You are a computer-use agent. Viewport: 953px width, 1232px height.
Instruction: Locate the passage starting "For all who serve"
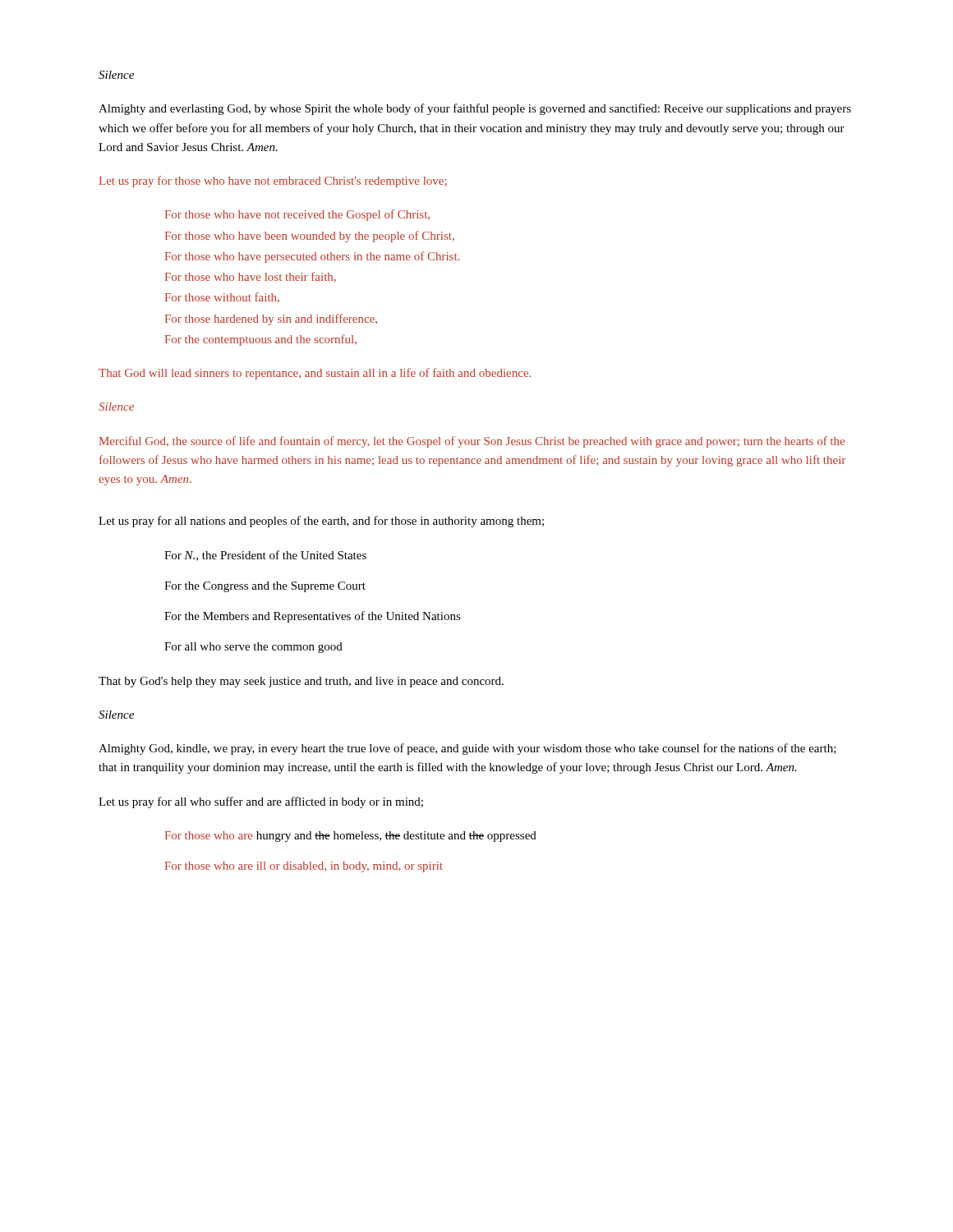tap(253, 647)
